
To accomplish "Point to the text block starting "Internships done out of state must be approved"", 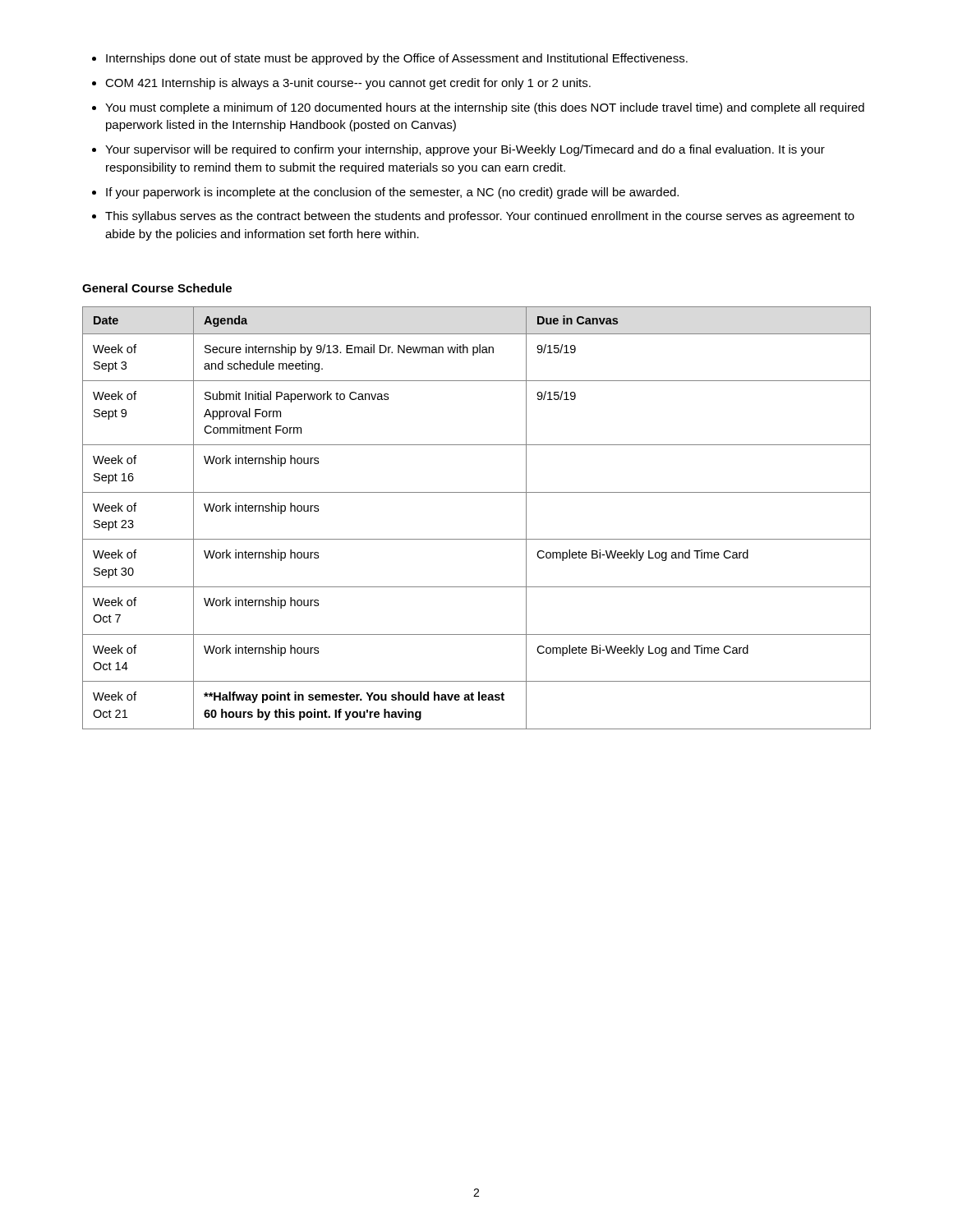I will tap(488, 58).
